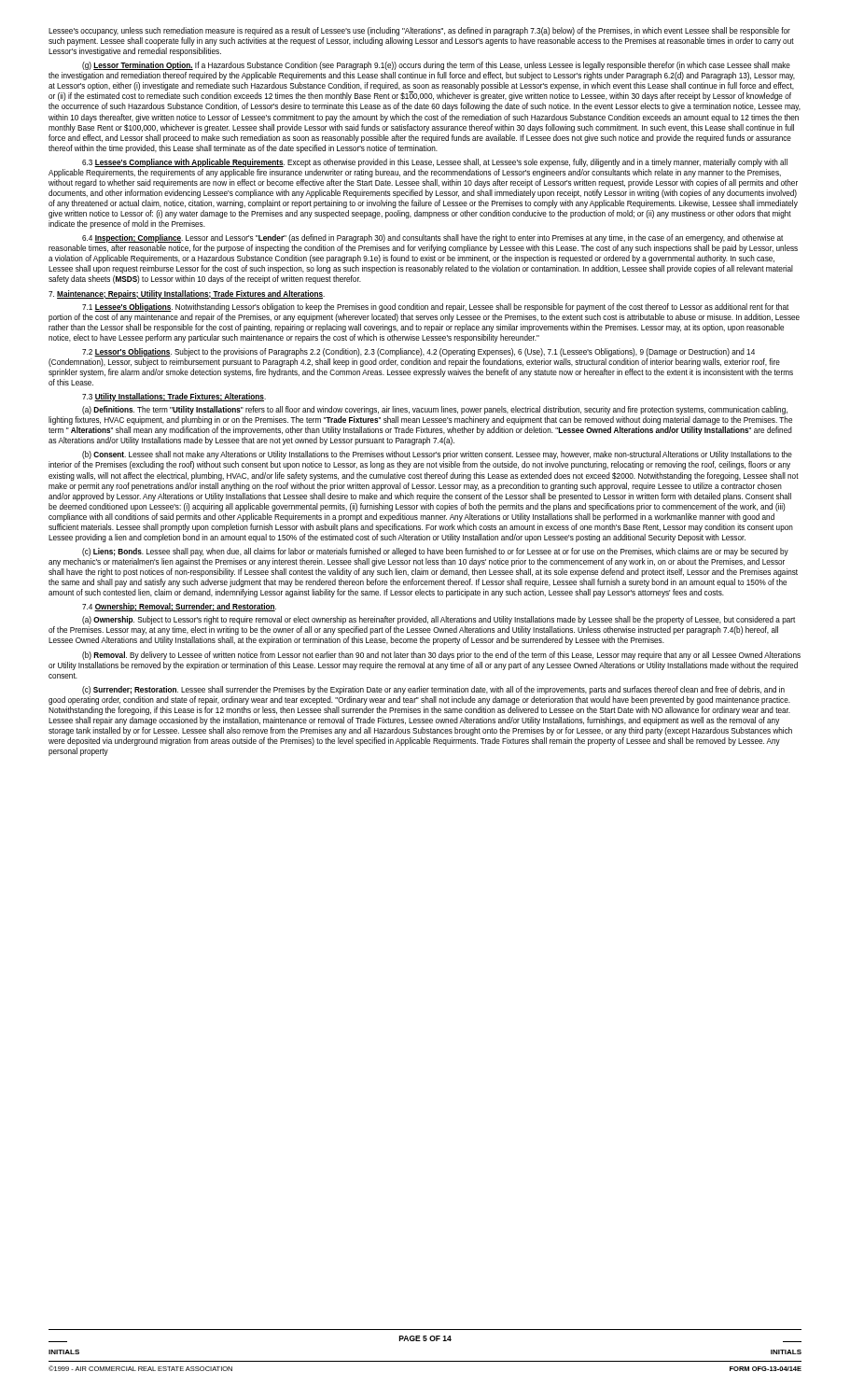Locate the block starting "Lessee's occupancy, unless such"
This screenshot has width=850, height=1400.
425,42
